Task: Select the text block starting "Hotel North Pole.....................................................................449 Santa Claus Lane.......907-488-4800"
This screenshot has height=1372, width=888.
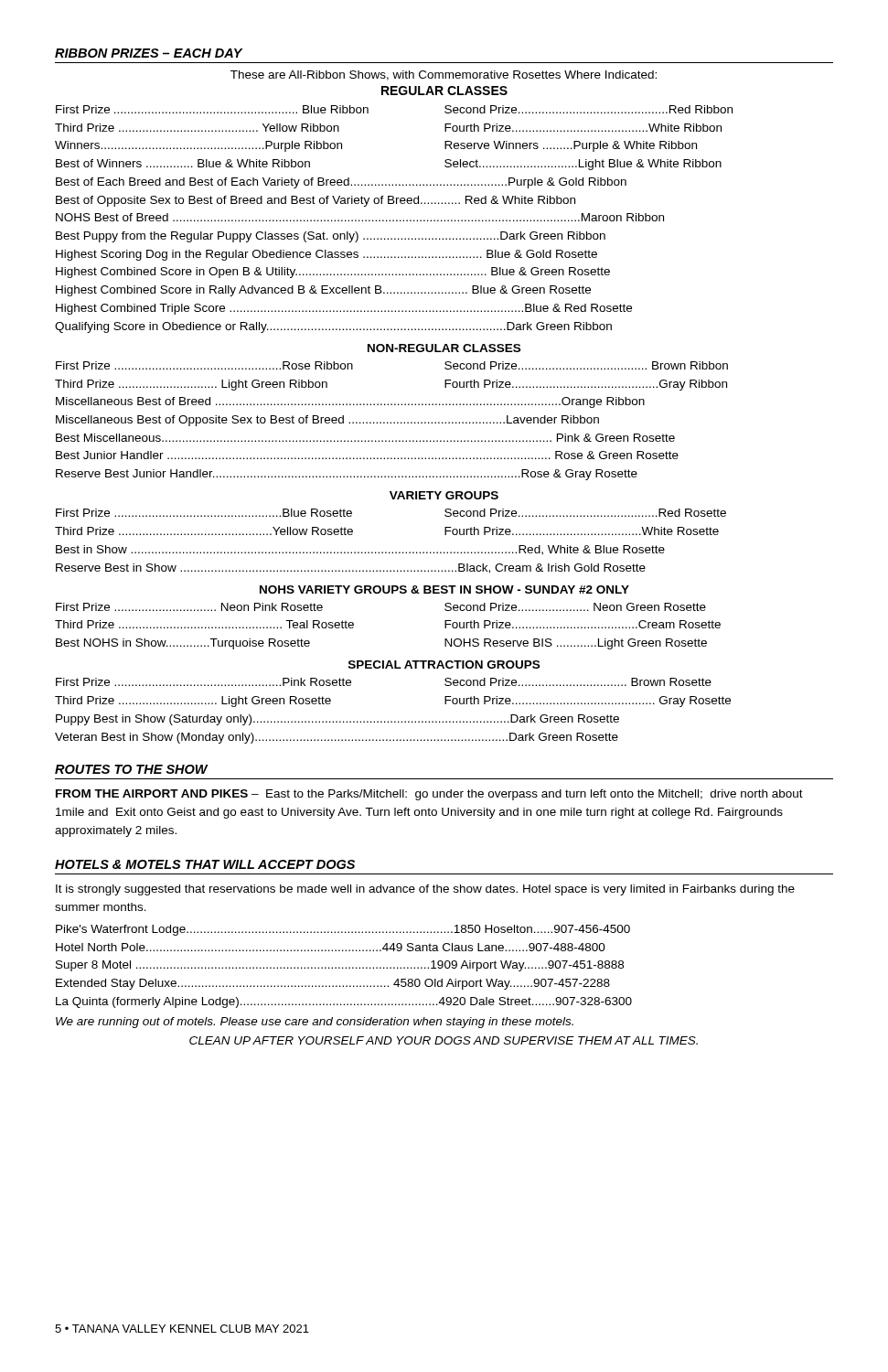Action: click(330, 947)
